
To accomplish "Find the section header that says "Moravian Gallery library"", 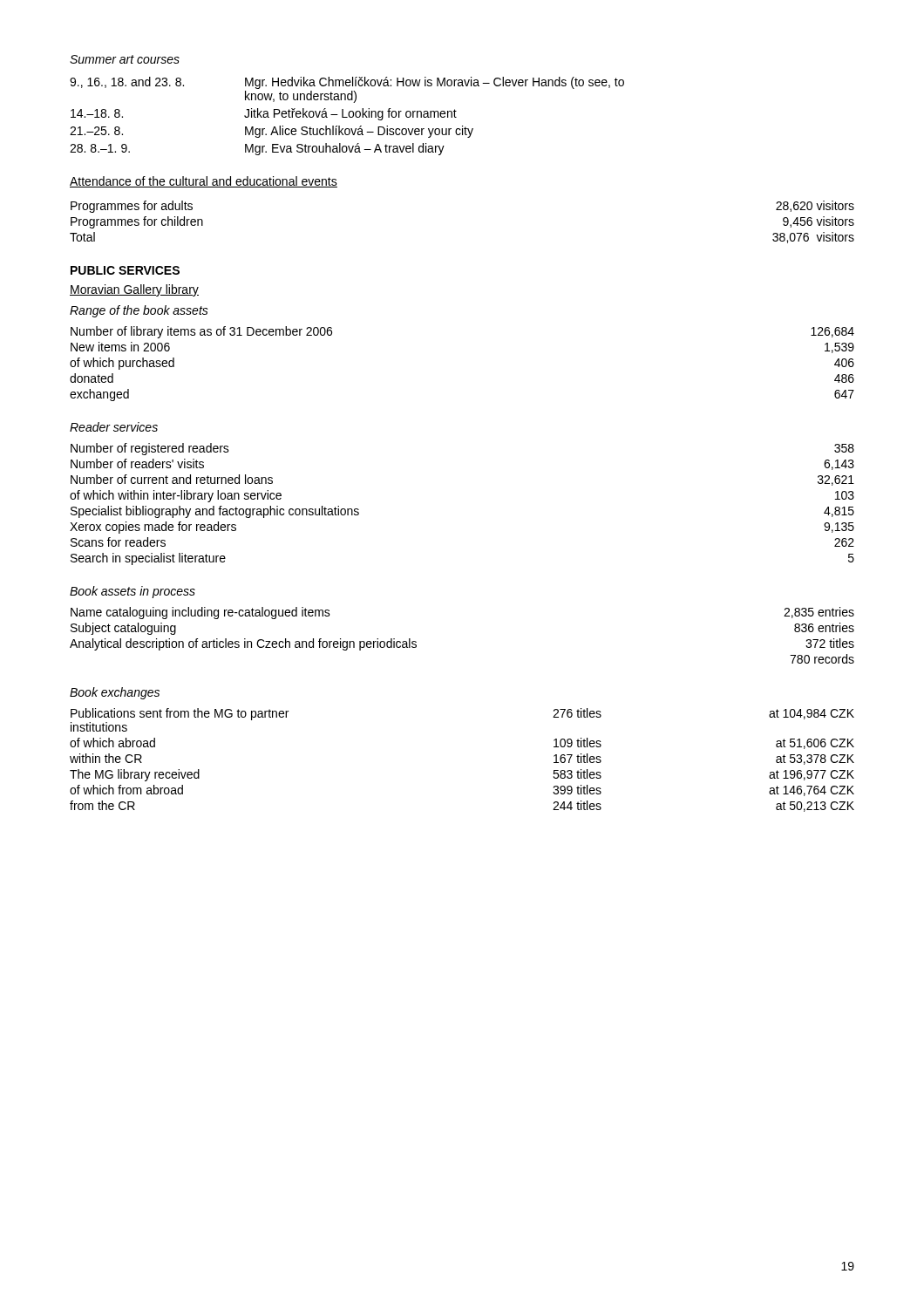I will click(x=134, y=290).
